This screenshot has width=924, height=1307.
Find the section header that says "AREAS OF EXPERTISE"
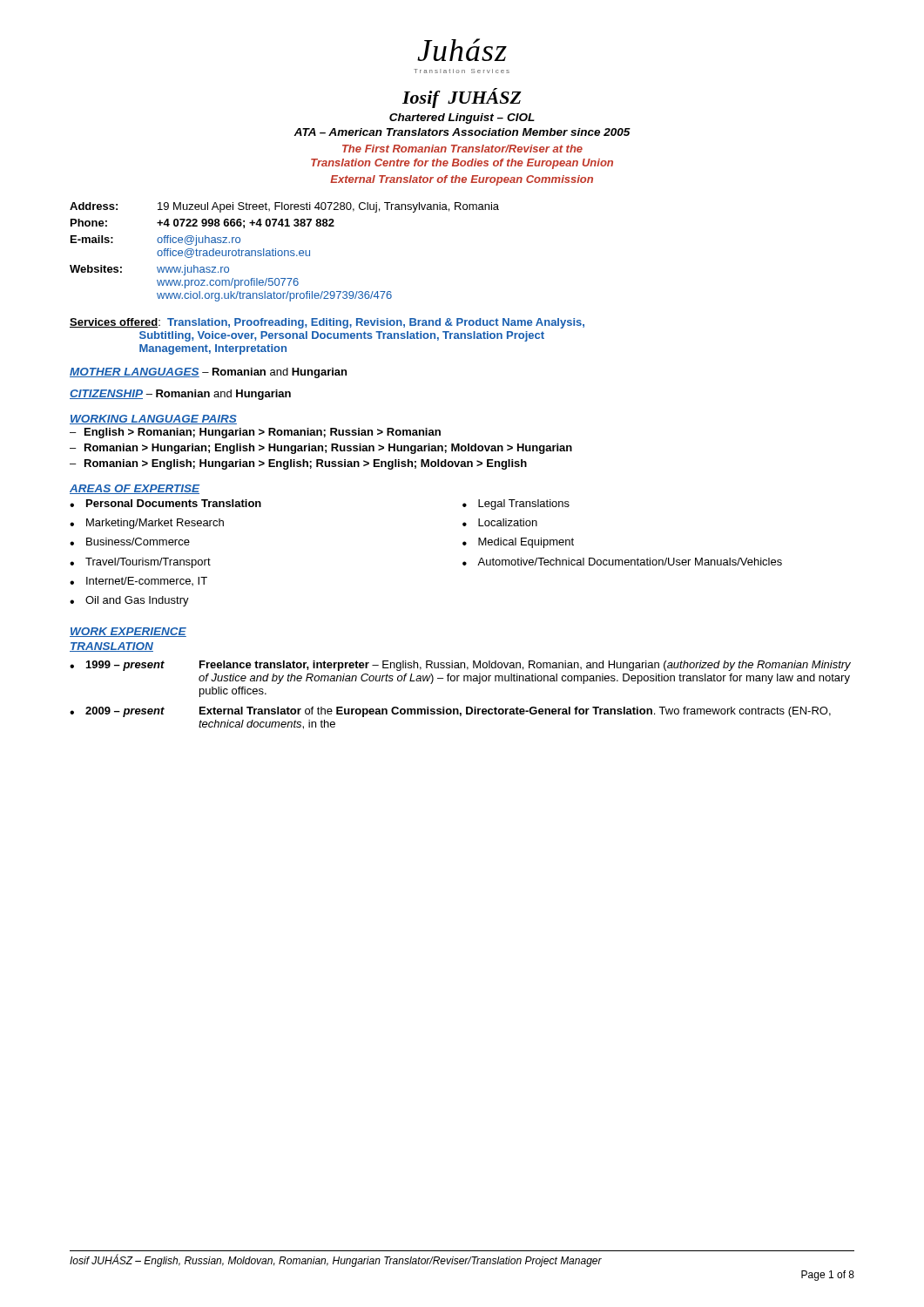[135, 488]
